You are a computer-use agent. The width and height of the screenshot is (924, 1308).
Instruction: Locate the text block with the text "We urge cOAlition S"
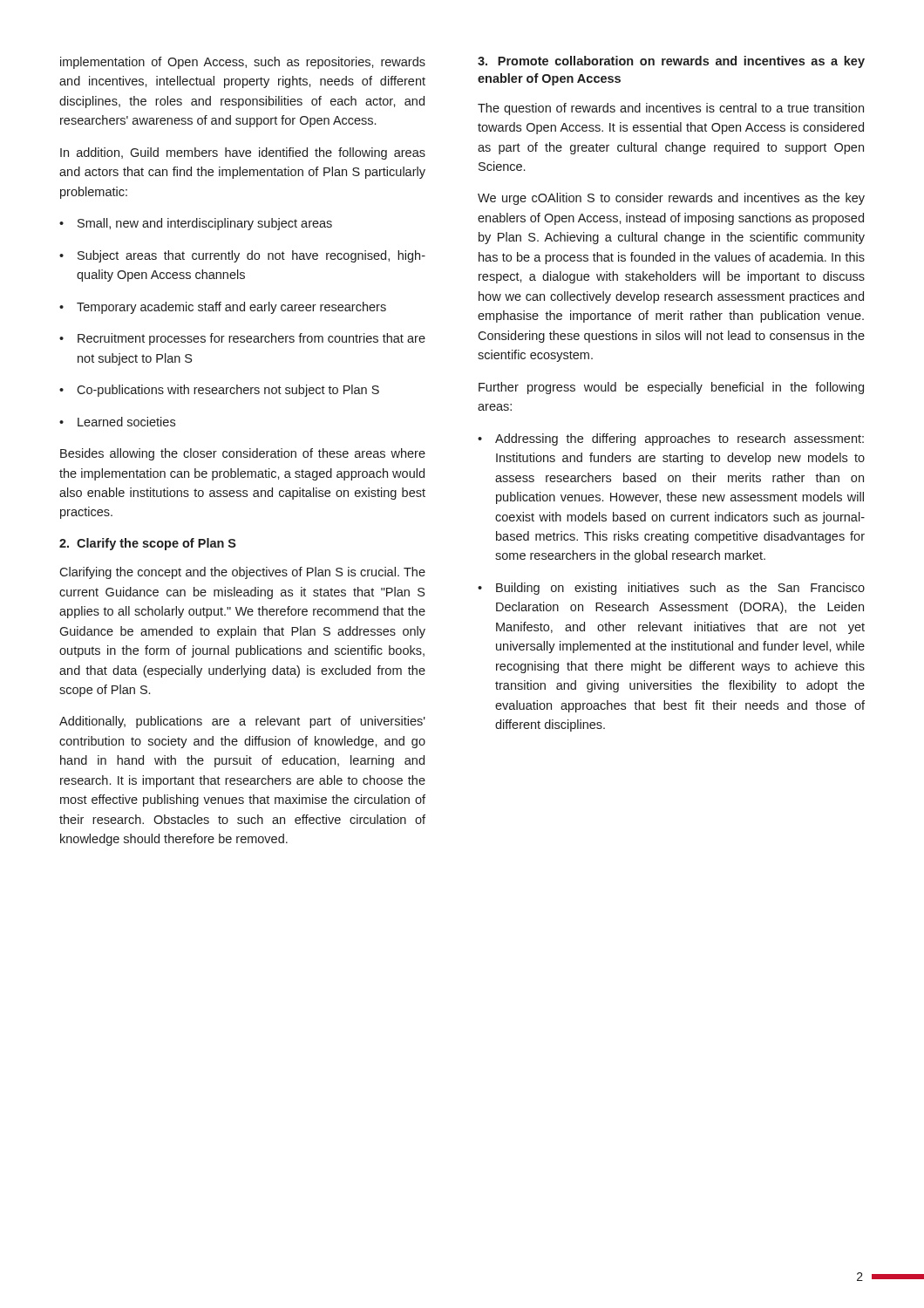click(671, 277)
